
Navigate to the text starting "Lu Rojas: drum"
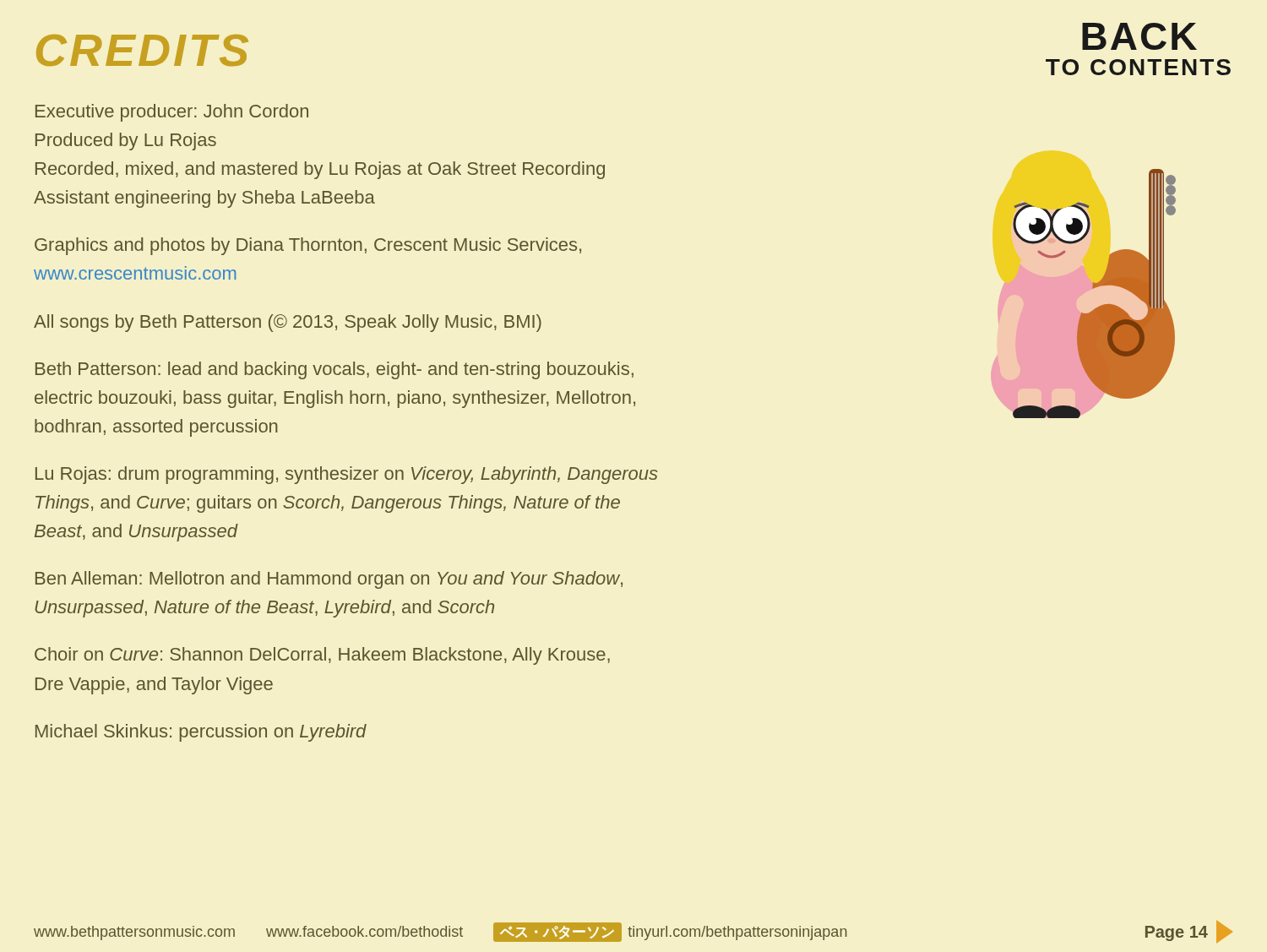(397, 503)
